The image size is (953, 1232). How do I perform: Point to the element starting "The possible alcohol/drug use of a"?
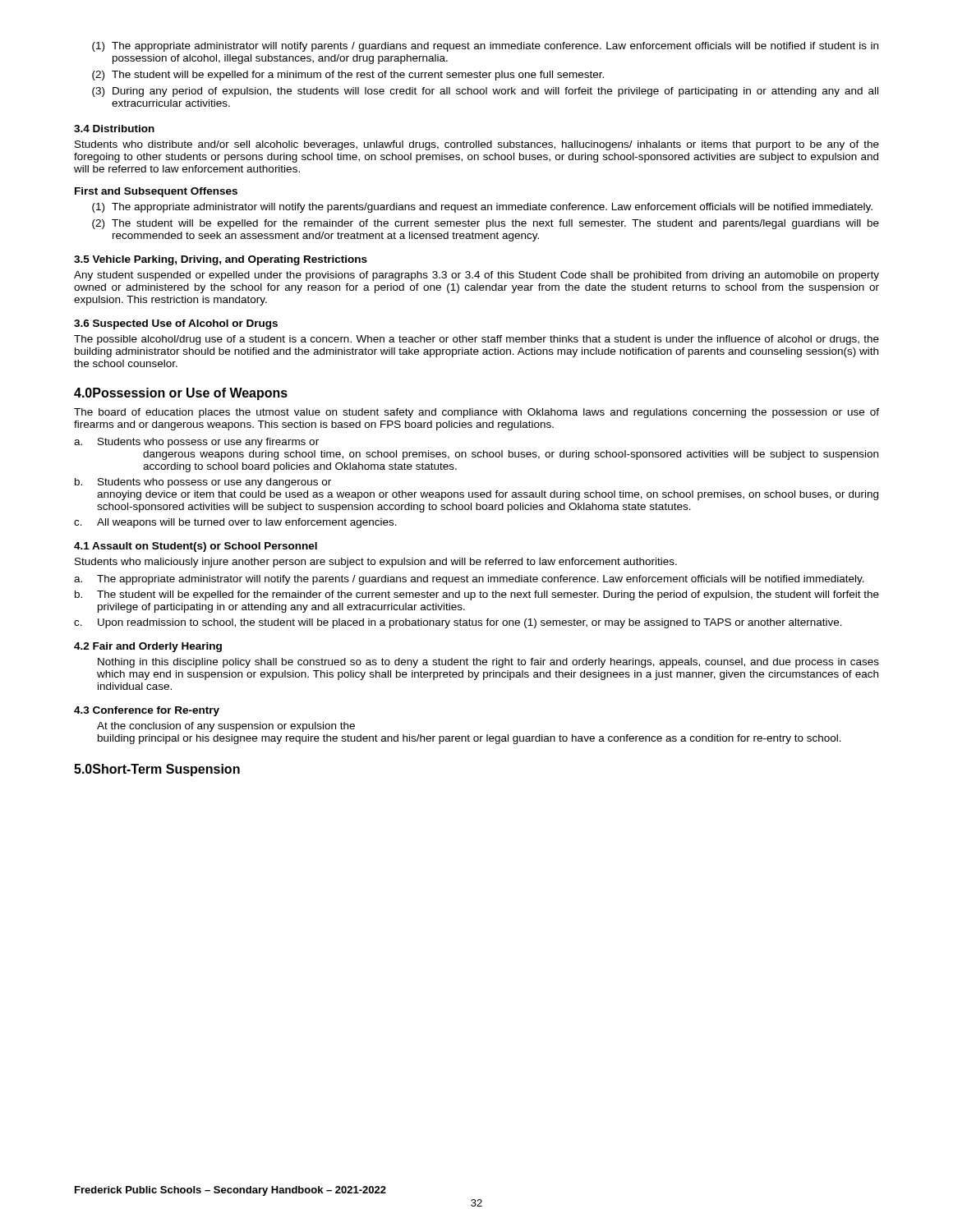click(476, 351)
